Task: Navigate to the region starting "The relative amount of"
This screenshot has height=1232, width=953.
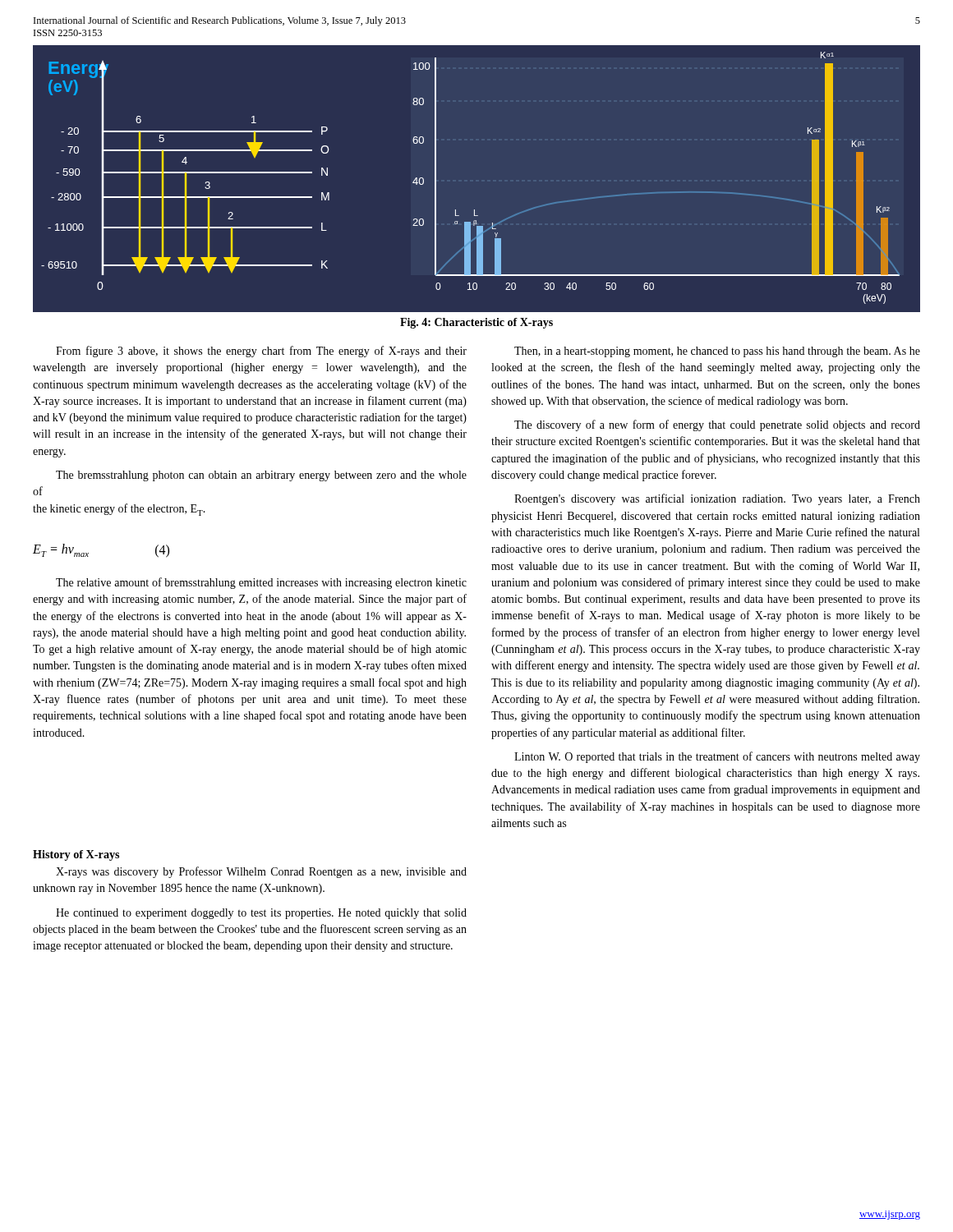Action: [x=250, y=658]
